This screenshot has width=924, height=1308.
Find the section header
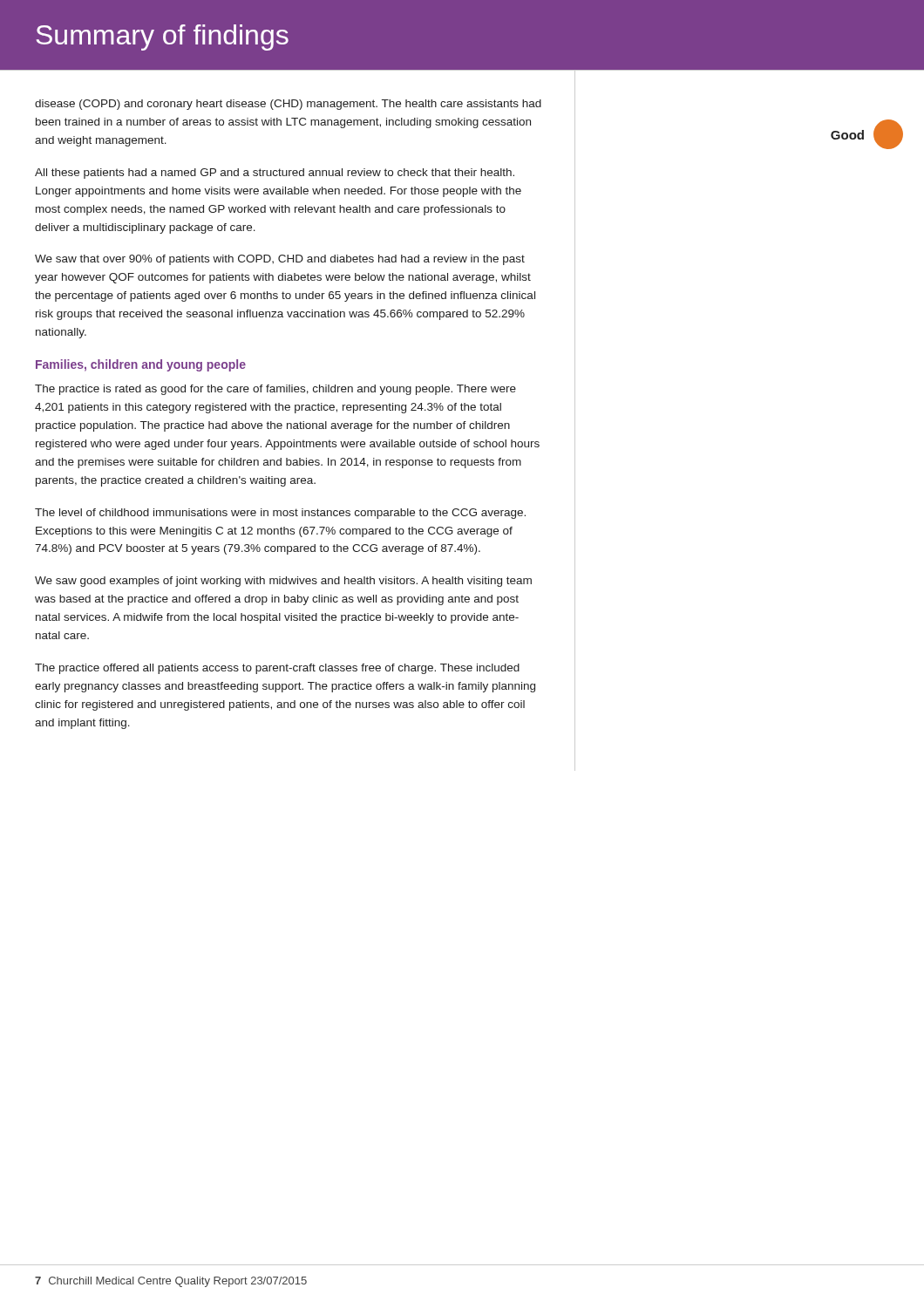coord(140,365)
